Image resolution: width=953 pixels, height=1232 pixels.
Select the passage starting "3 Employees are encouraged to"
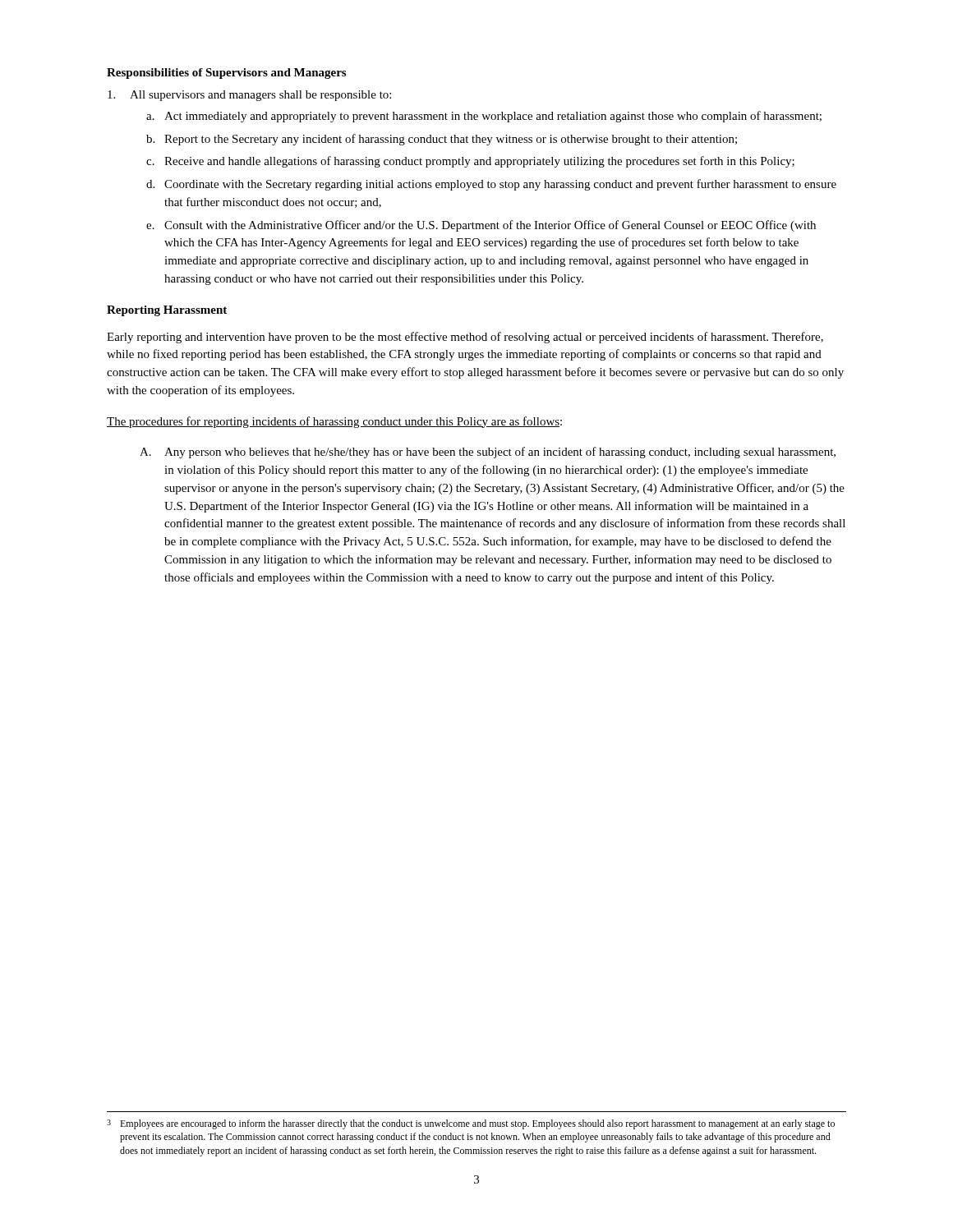pyautogui.click(x=476, y=1137)
